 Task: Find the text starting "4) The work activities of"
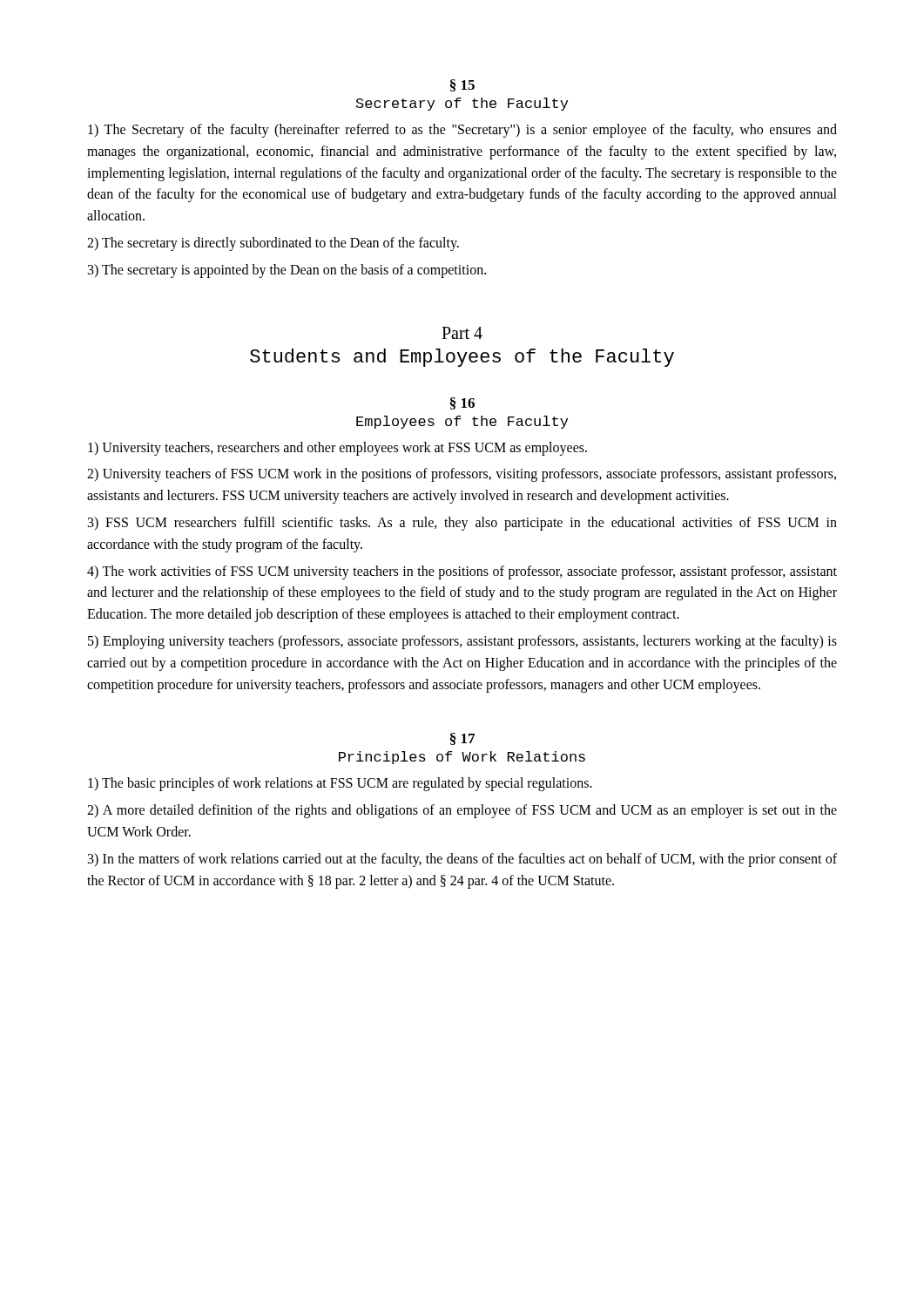[x=462, y=592]
